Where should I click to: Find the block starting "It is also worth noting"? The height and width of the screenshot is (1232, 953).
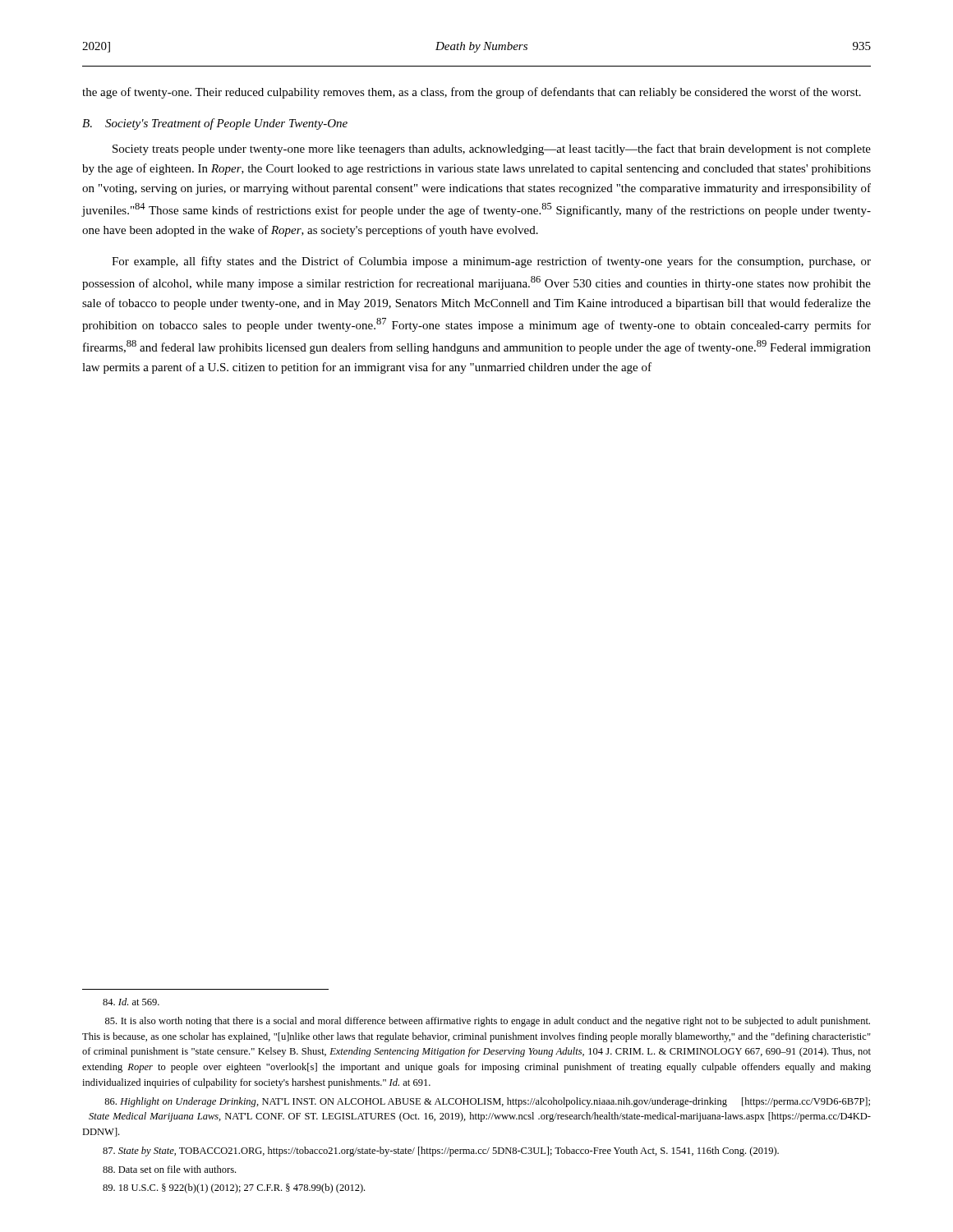click(x=476, y=1052)
